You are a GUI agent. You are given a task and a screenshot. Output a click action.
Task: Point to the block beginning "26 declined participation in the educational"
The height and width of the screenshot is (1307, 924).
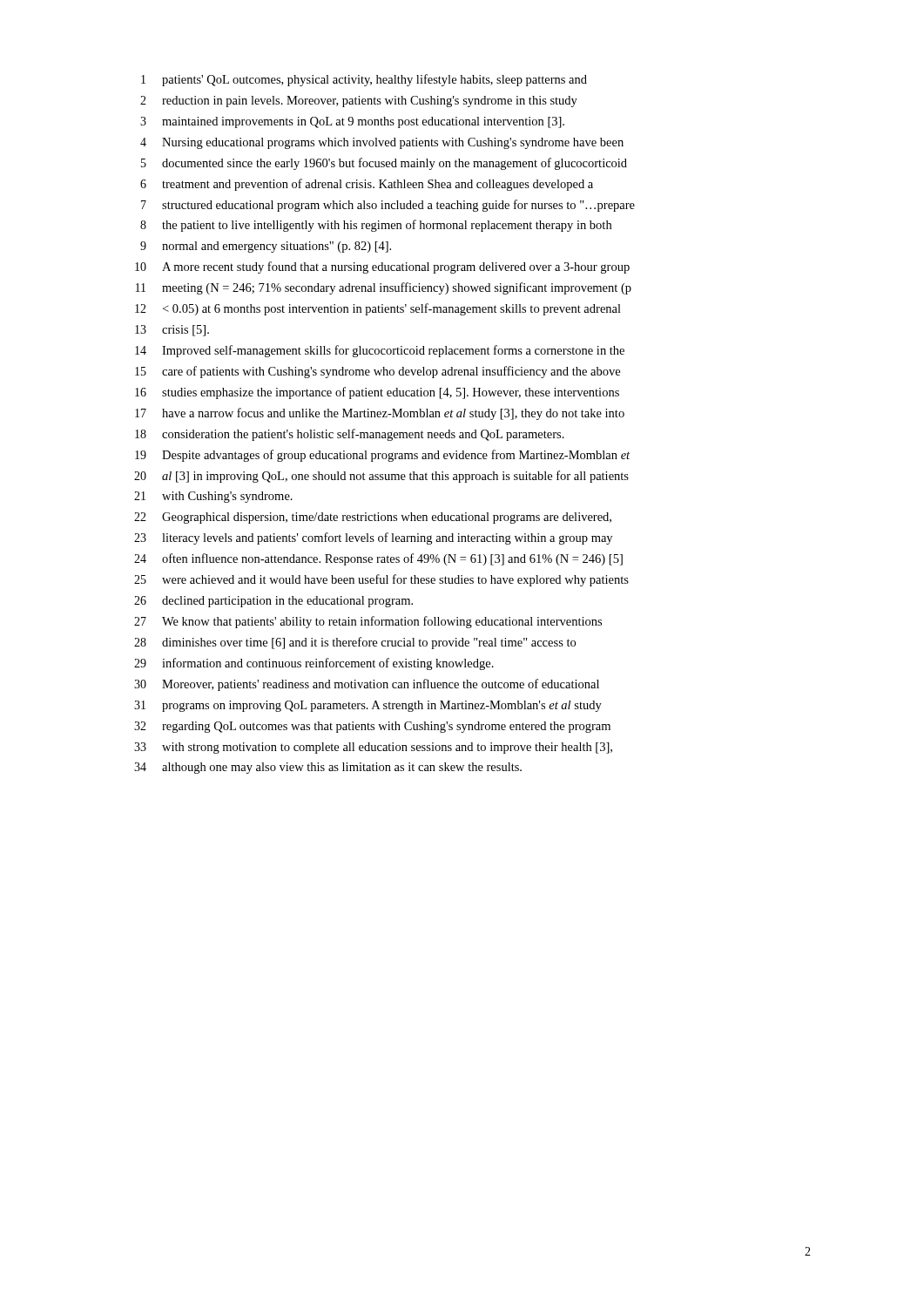[x=273, y=602]
